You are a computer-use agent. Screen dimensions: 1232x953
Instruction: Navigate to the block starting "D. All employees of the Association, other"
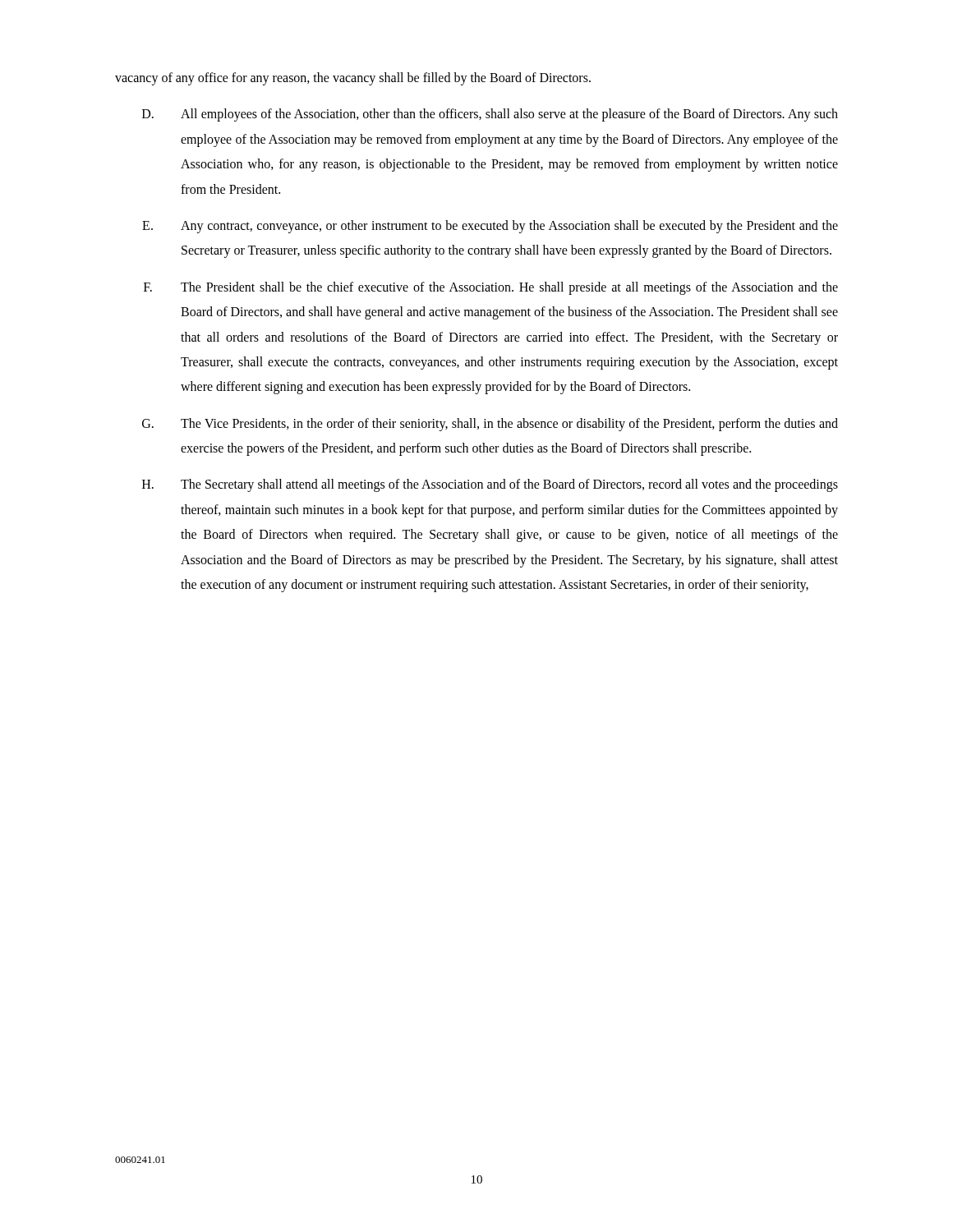pyautogui.click(x=476, y=152)
